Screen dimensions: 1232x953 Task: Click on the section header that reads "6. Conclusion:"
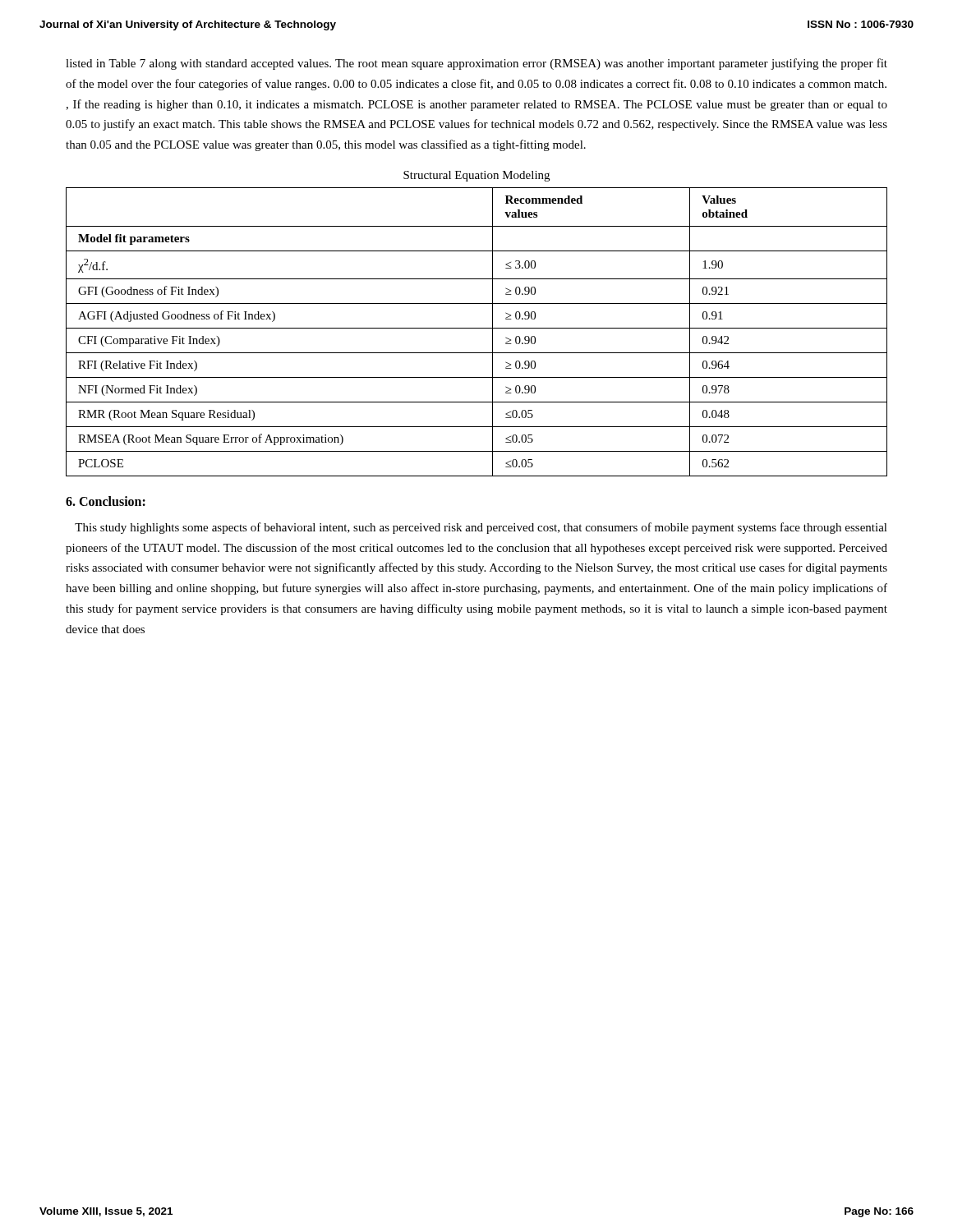click(106, 501)
